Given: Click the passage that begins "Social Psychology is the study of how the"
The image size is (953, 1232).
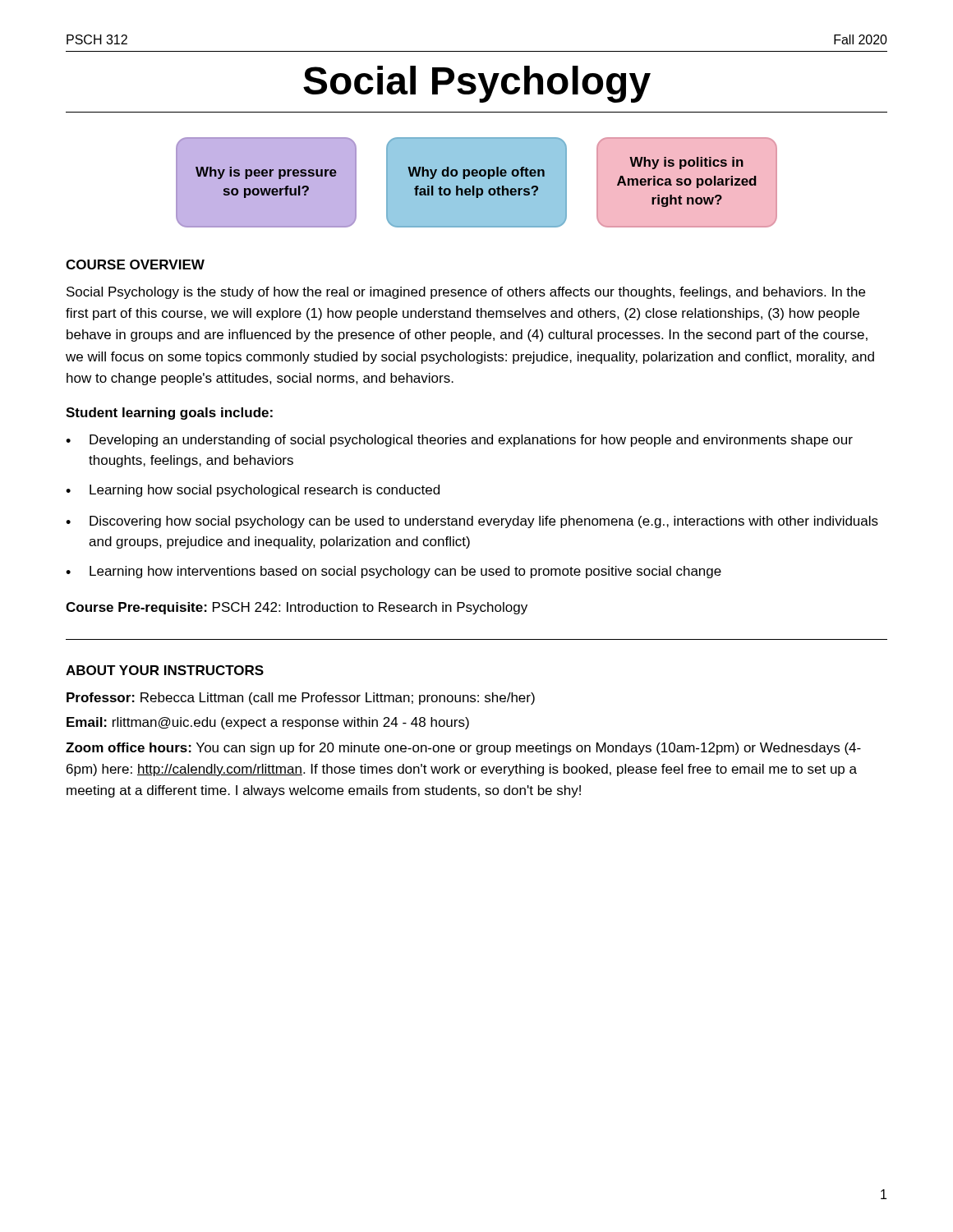Looking at the screenshot, I should tap(470, 335).
